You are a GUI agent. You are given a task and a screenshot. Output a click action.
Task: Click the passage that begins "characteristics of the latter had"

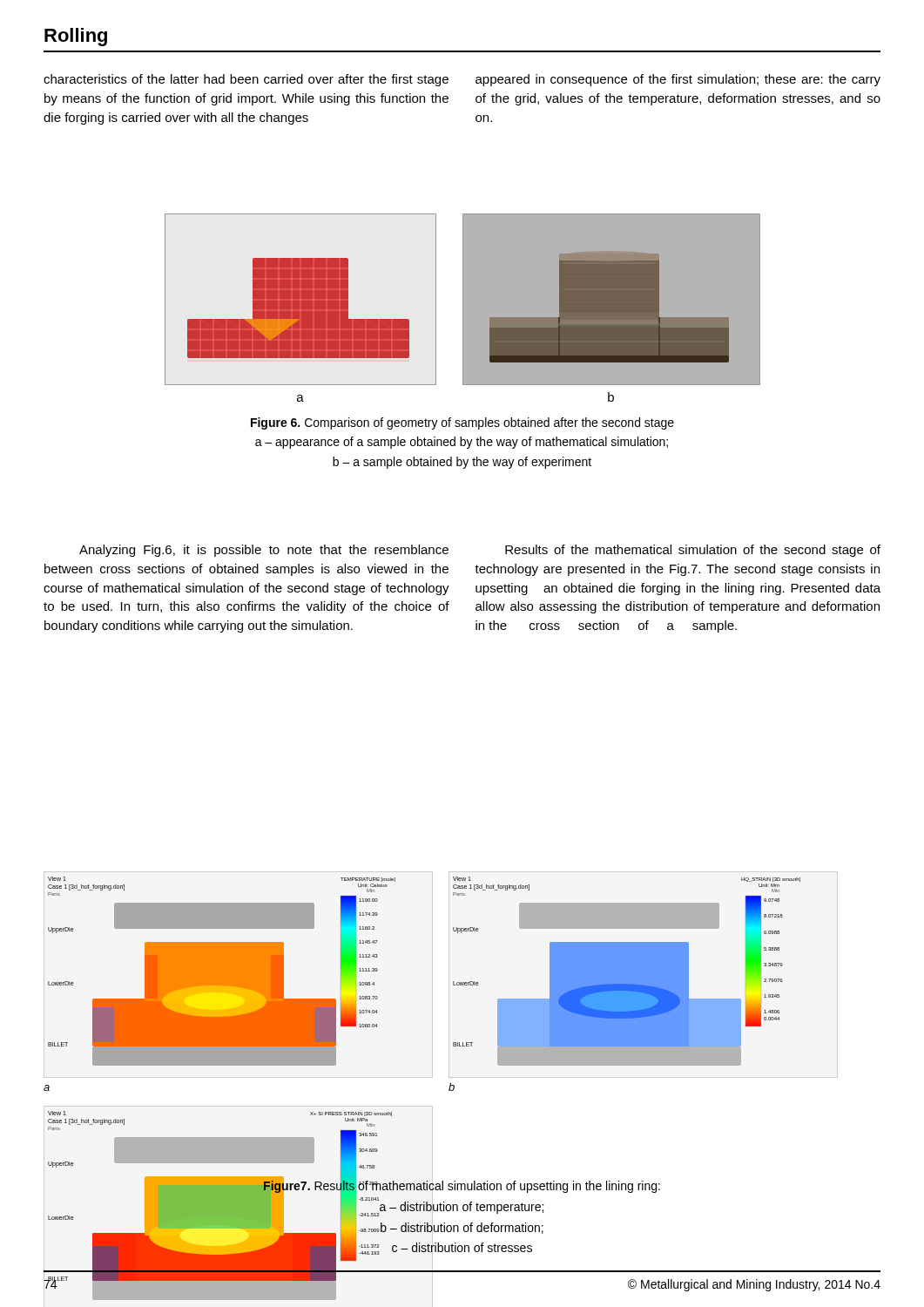[x=246, y=98]
